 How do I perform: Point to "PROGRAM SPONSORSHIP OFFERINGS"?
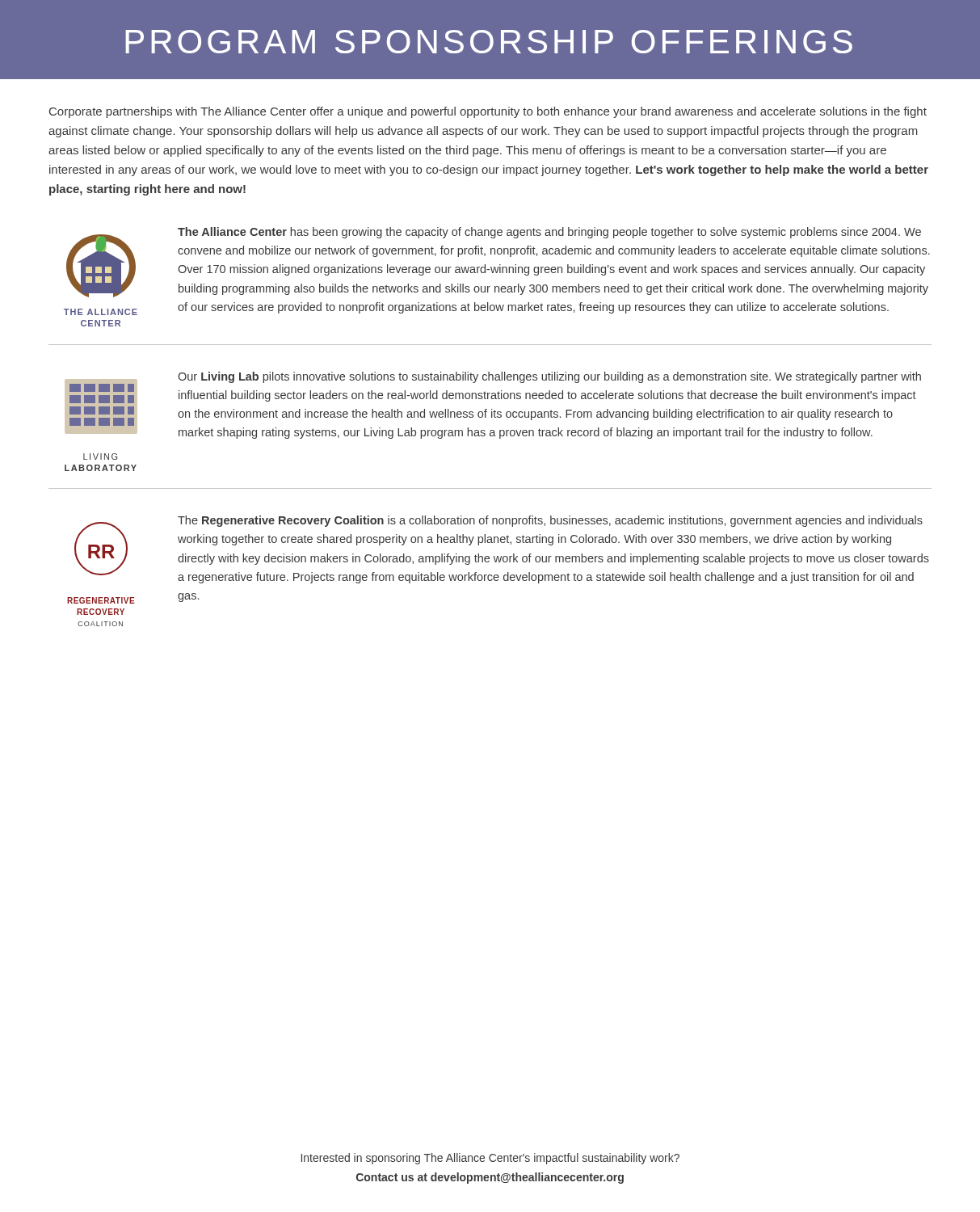coord(490,40)
